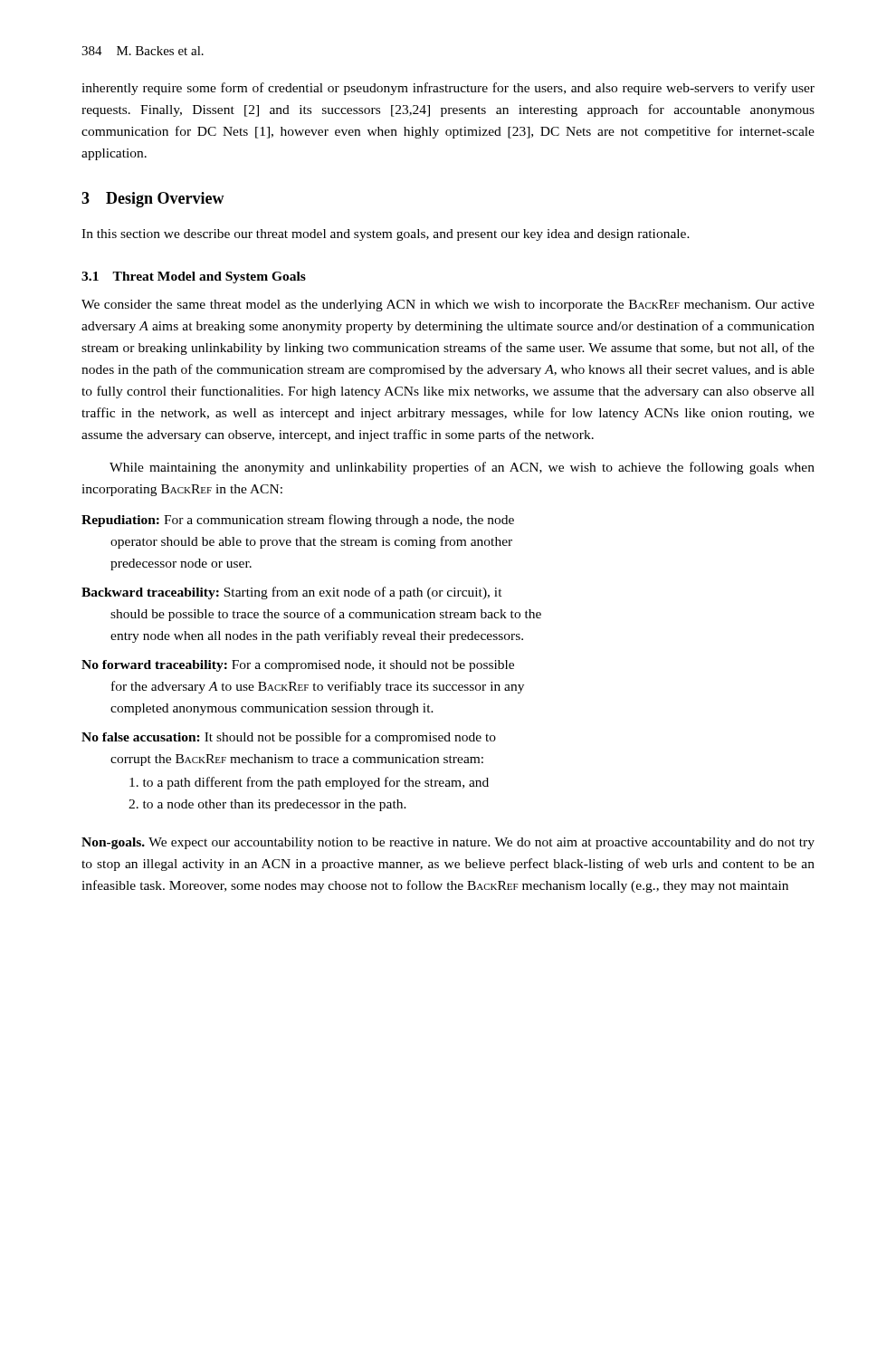Locate the list item containing "No forward traceability:"

coord(448,688)
